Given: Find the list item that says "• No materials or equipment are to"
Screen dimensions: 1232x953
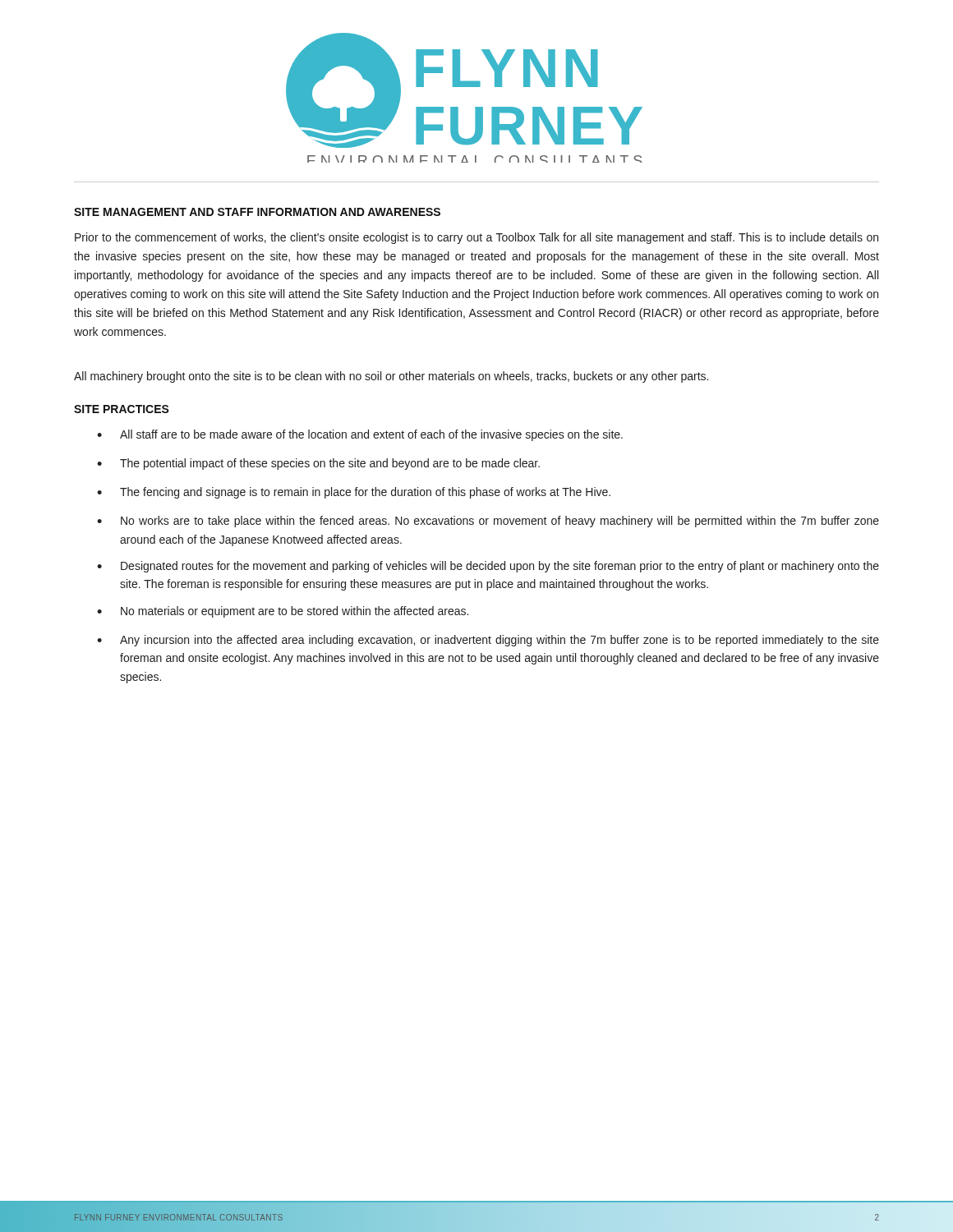Looking at the screenshot, I should pos(476,612).
